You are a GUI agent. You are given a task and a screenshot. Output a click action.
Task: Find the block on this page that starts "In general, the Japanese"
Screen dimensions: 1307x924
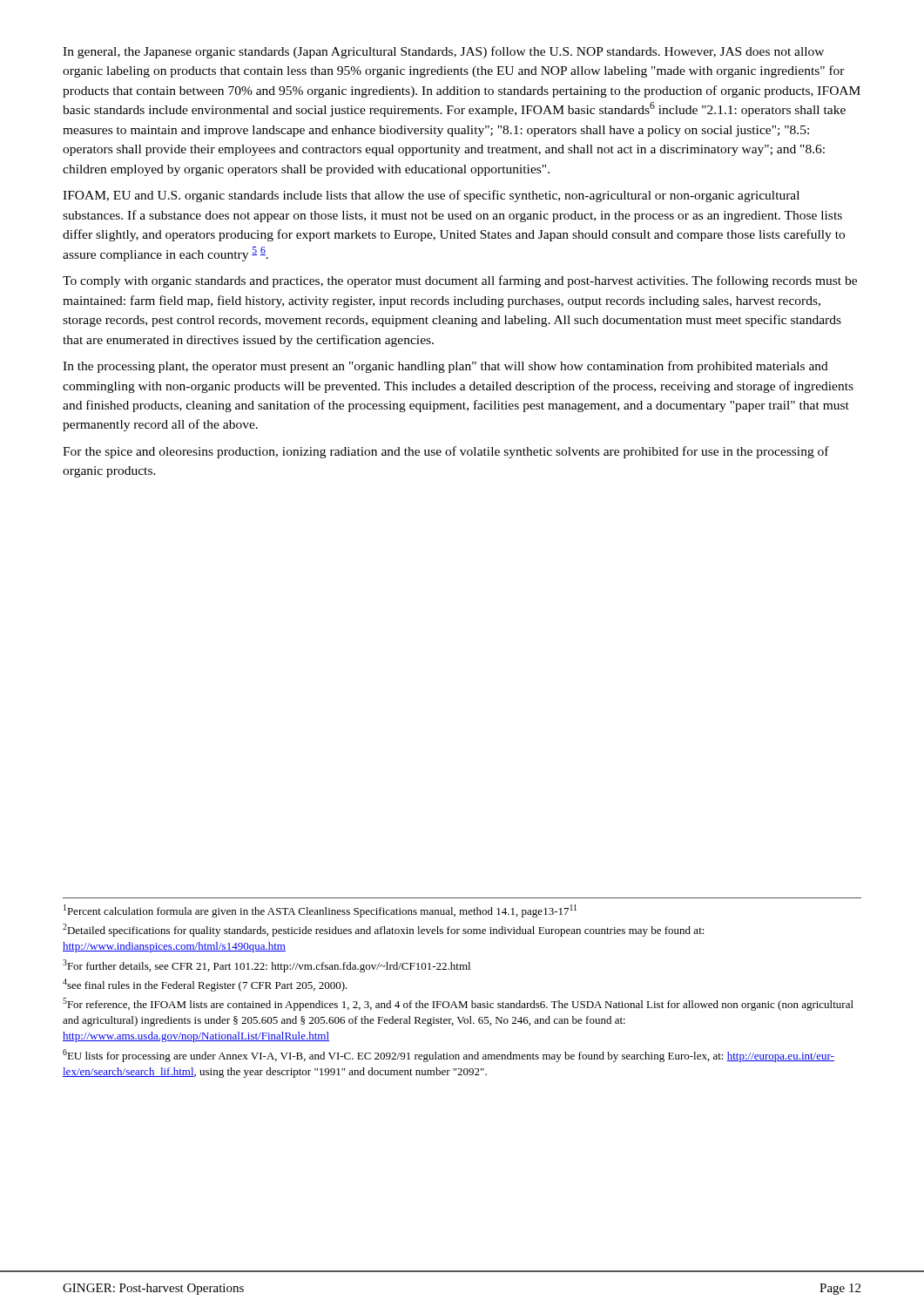tap(462, 110)
